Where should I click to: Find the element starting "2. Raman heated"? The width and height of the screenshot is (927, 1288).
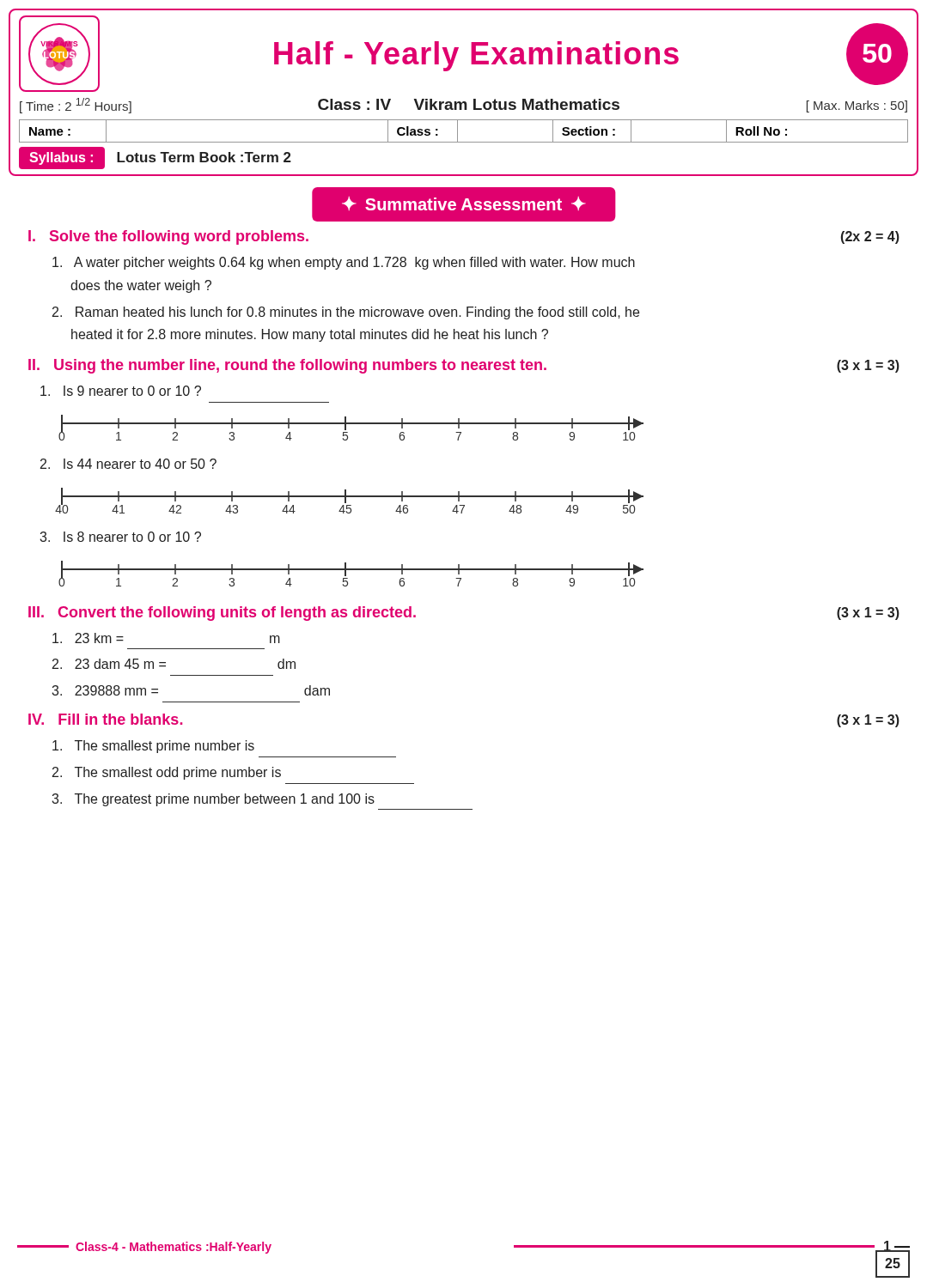pyautogui.click(x=346, y=312)
